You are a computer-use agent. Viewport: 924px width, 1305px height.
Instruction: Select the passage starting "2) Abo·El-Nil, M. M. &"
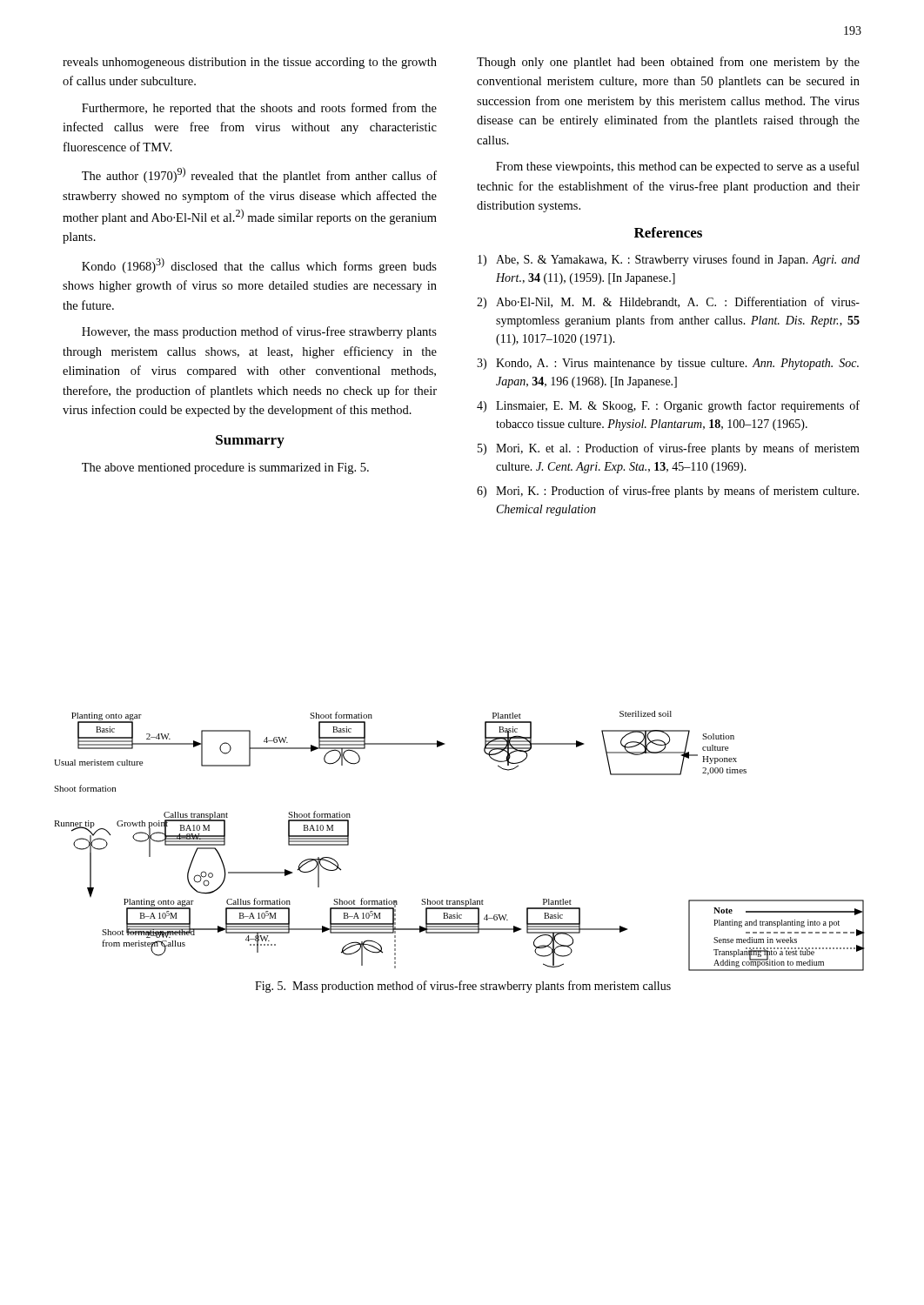point(668,320)
